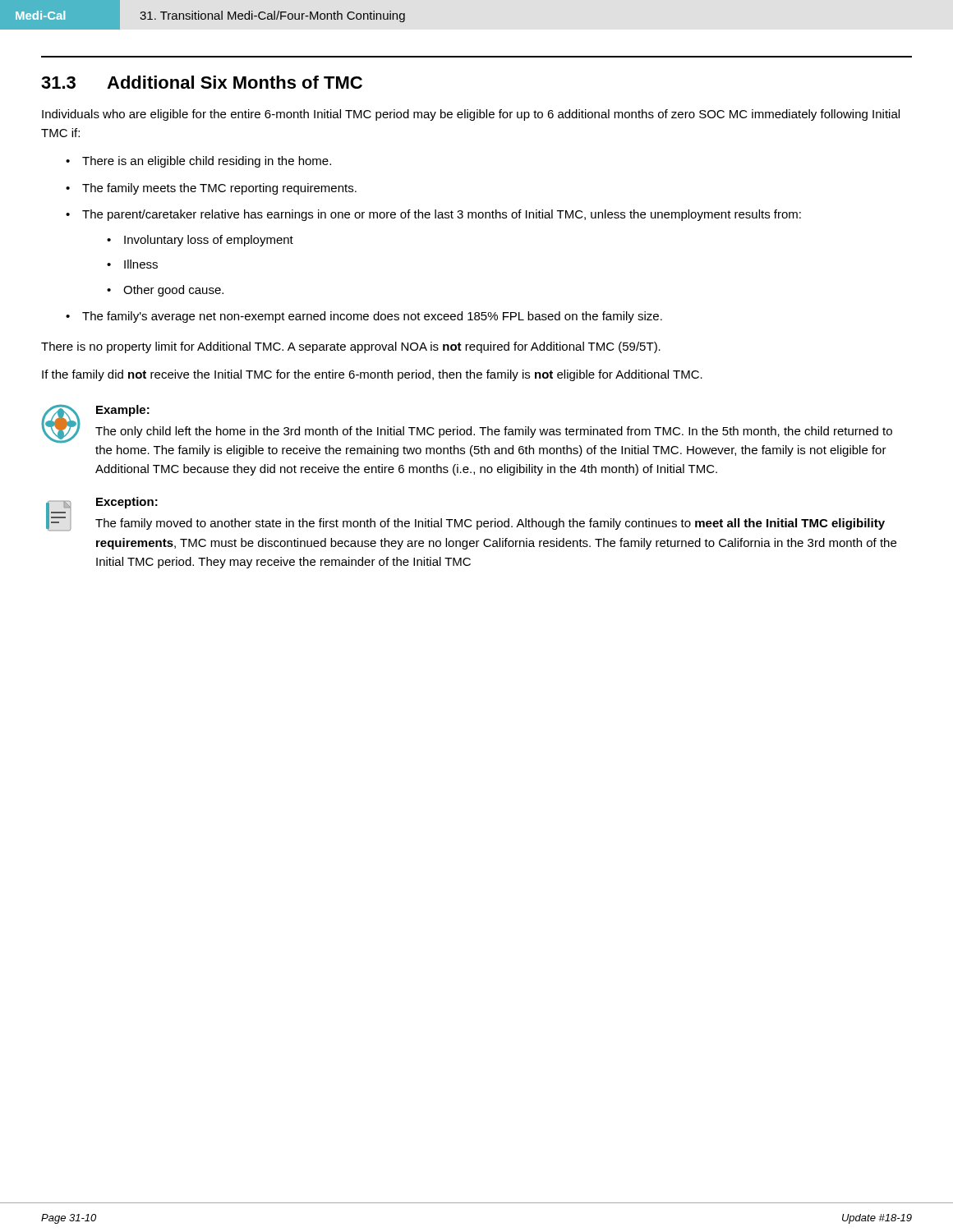Point to the block starting "There is no property limit"
953x1232 pixels.
[351, 346]
